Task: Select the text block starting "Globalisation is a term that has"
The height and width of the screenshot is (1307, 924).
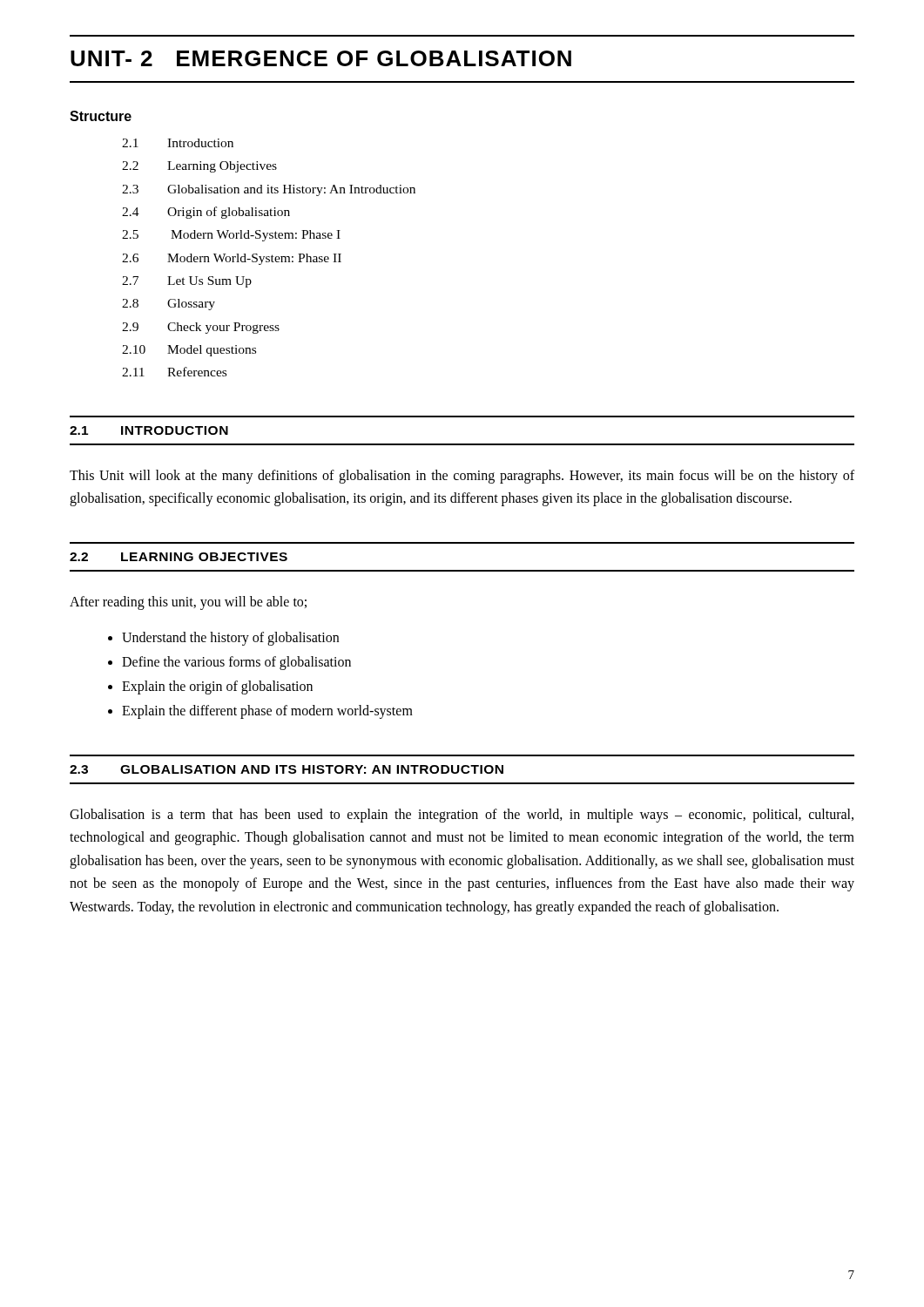Action: point(462,860)
